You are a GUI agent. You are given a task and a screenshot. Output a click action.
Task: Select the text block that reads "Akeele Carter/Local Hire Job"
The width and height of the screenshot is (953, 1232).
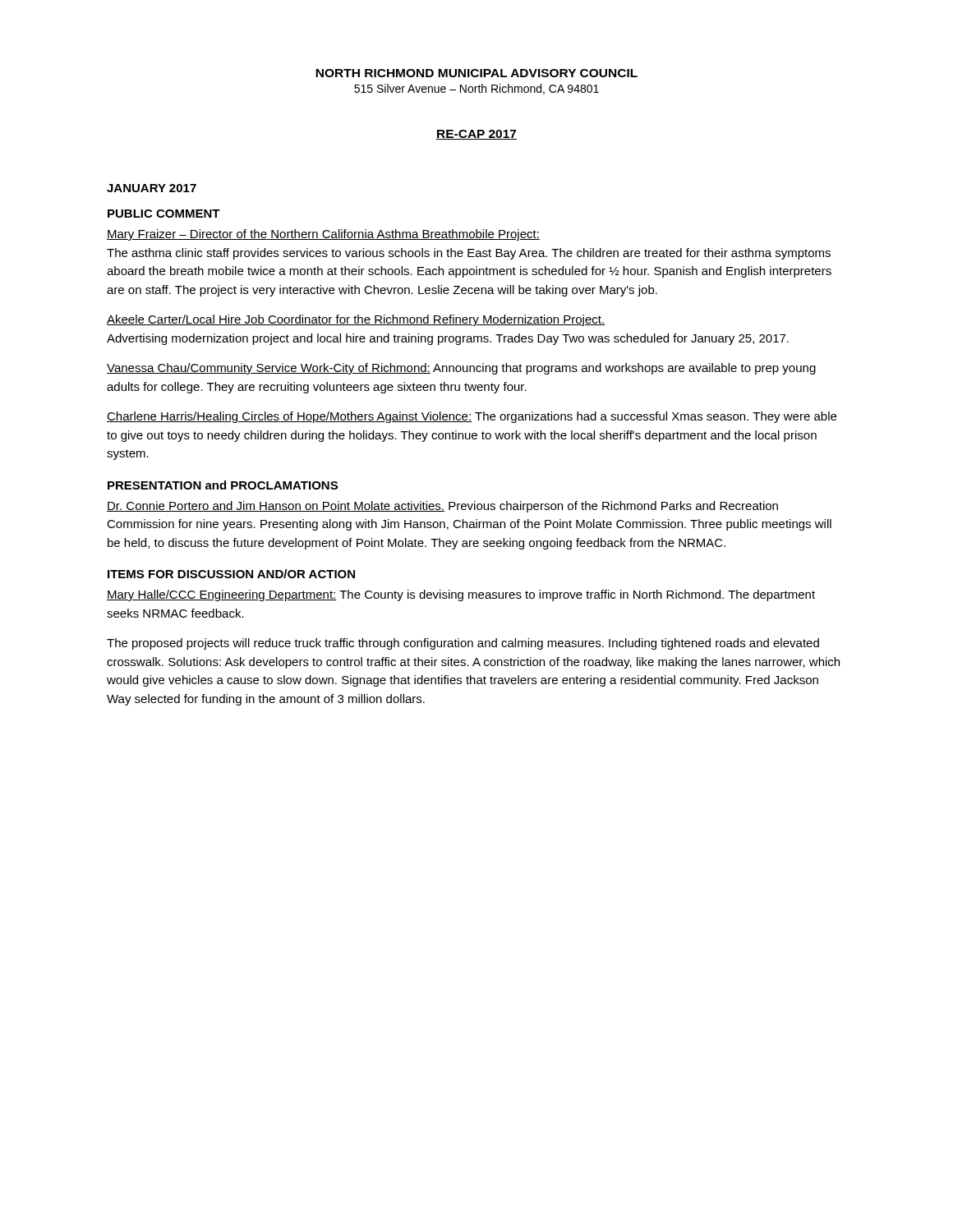448,328
